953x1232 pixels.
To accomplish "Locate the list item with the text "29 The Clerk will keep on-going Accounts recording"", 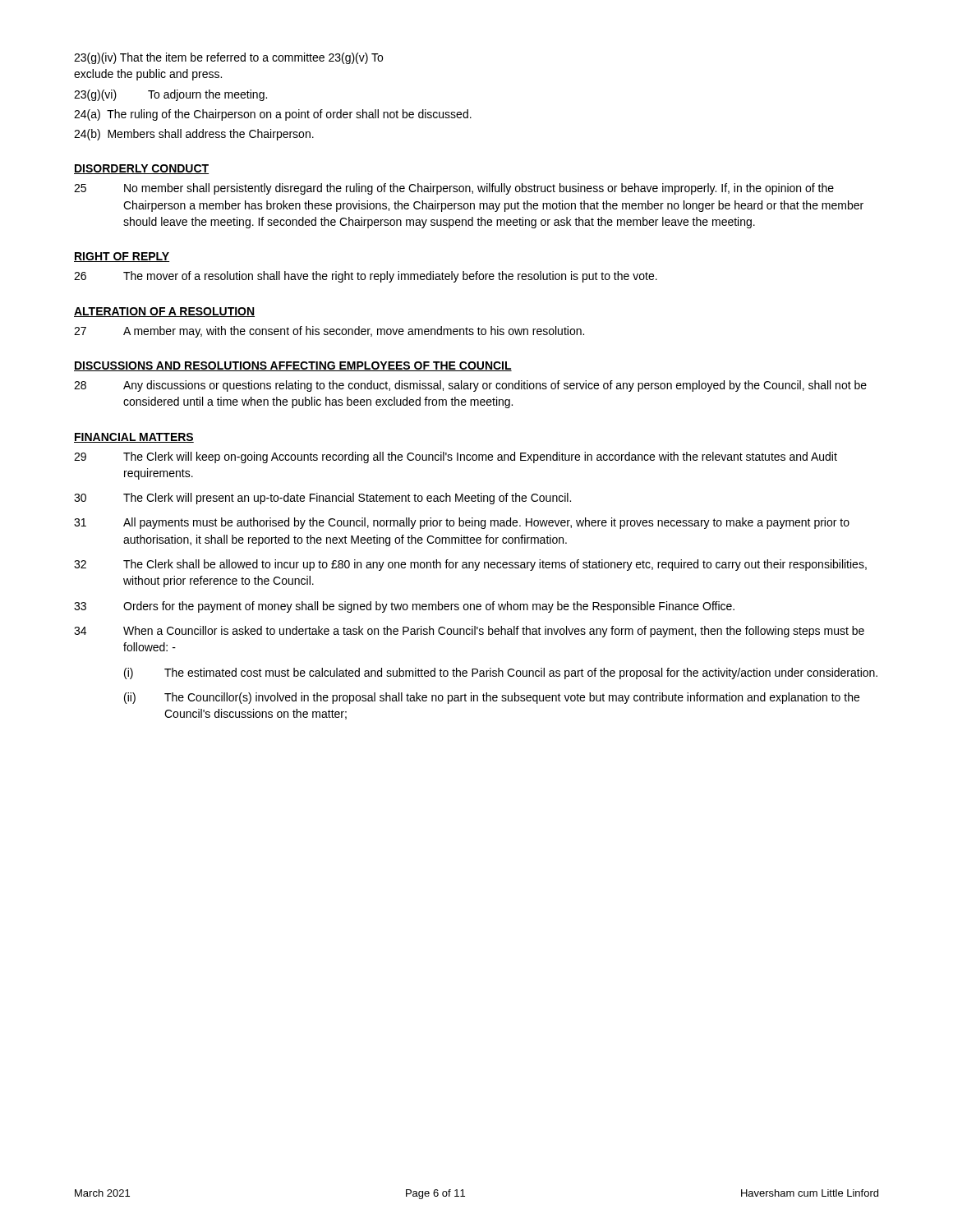I will pos(476,465).
